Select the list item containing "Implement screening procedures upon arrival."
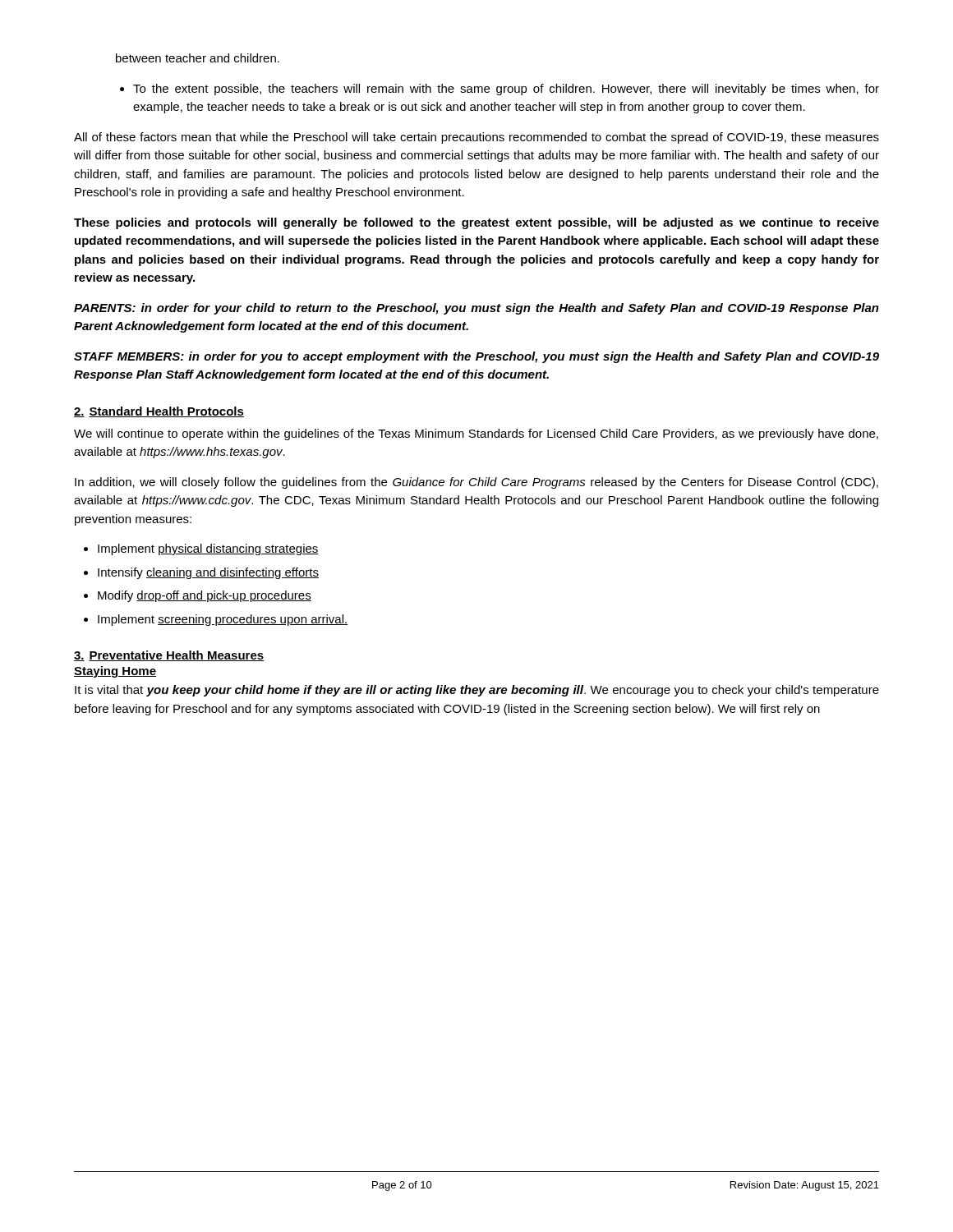The image size is (953, 1232). point(216,620)
